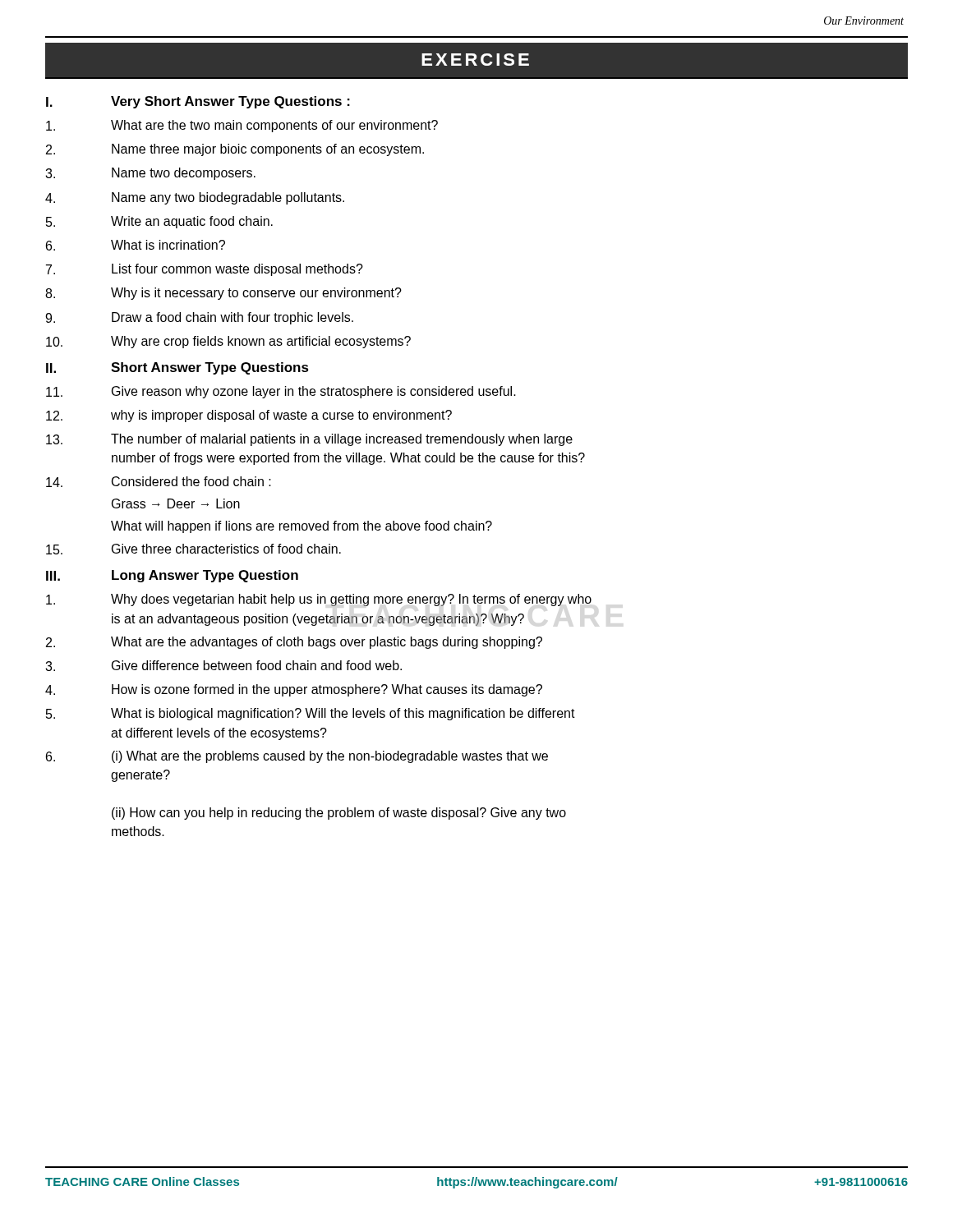Locate the element starting "10. Why are crop fields known as artificial"
Viewport: 953px width, 1232px height.
pos(228,341)
